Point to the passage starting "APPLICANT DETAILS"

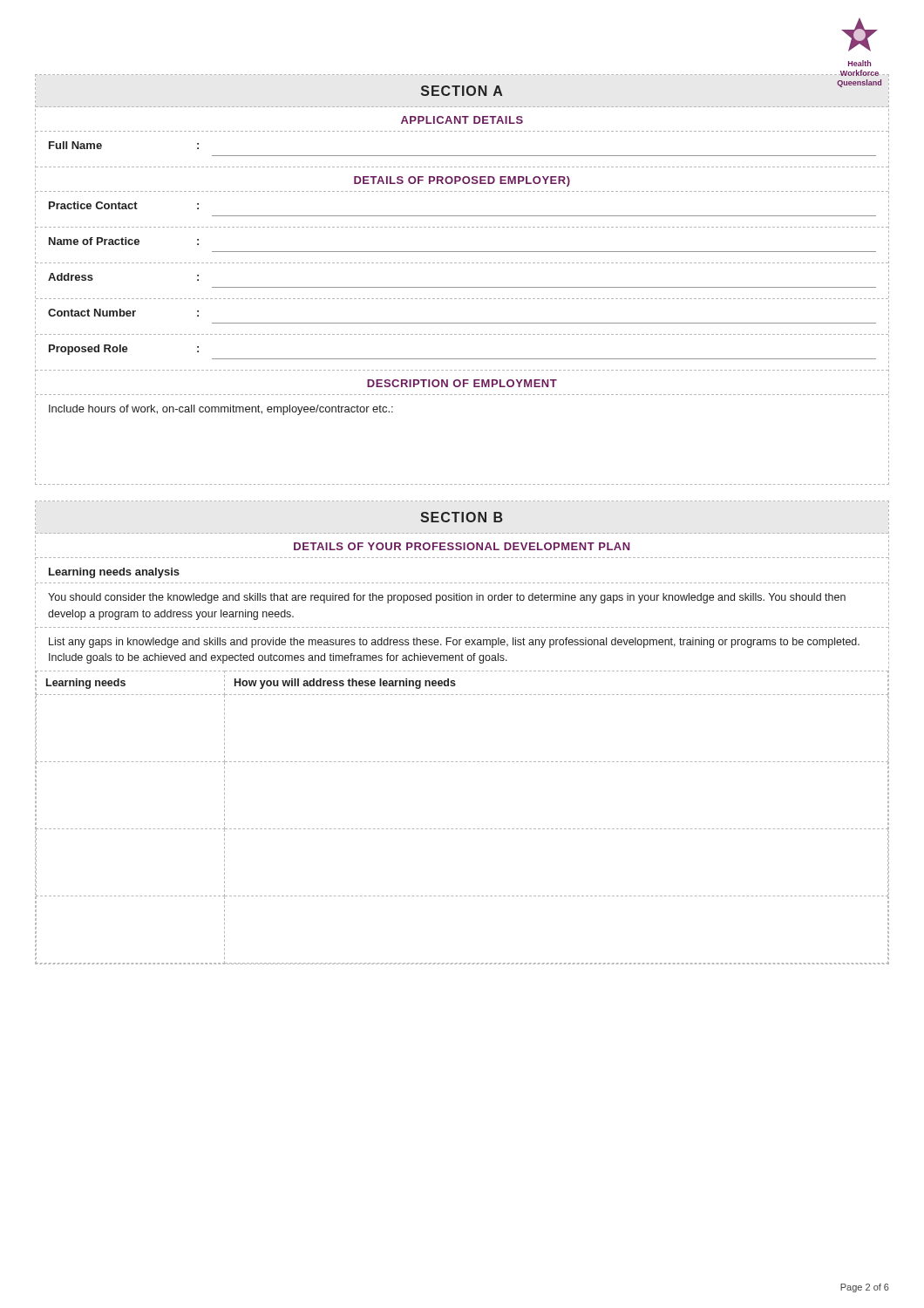[462, 120]
